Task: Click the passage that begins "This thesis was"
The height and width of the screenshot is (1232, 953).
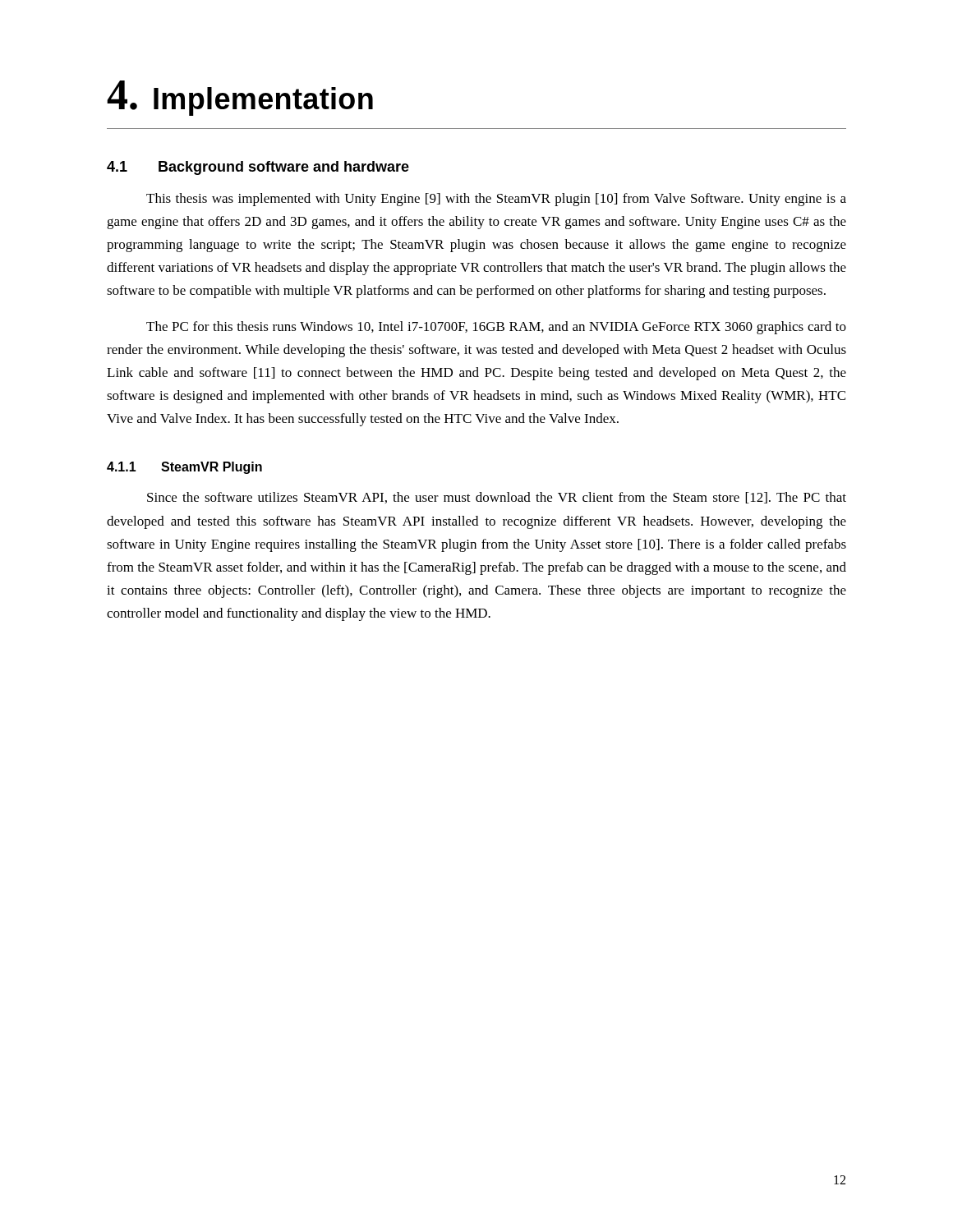Action: click(x=476, y=244)
